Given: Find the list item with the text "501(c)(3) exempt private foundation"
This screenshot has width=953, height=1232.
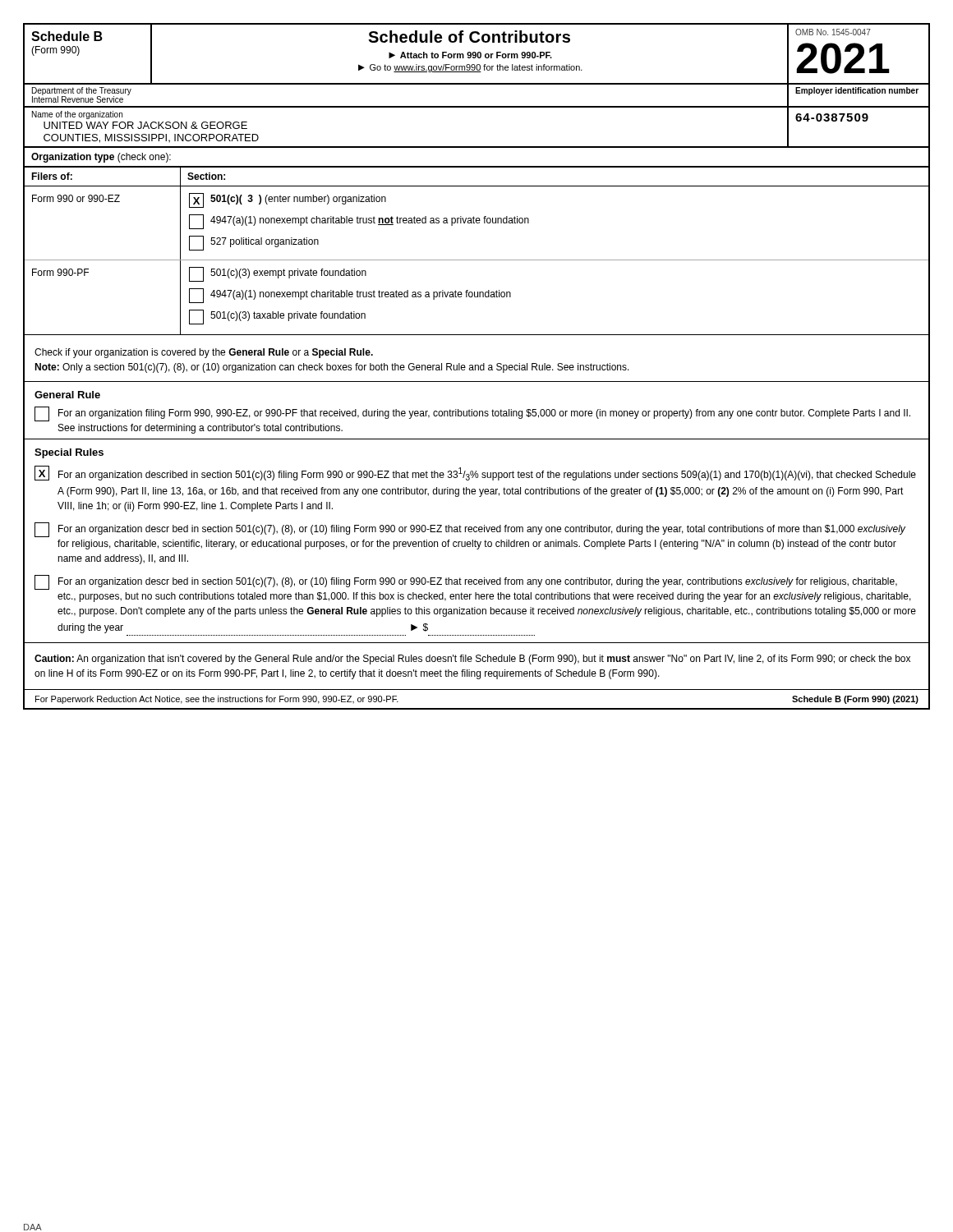Looking at the screenshot, I should tap(278, 274).
